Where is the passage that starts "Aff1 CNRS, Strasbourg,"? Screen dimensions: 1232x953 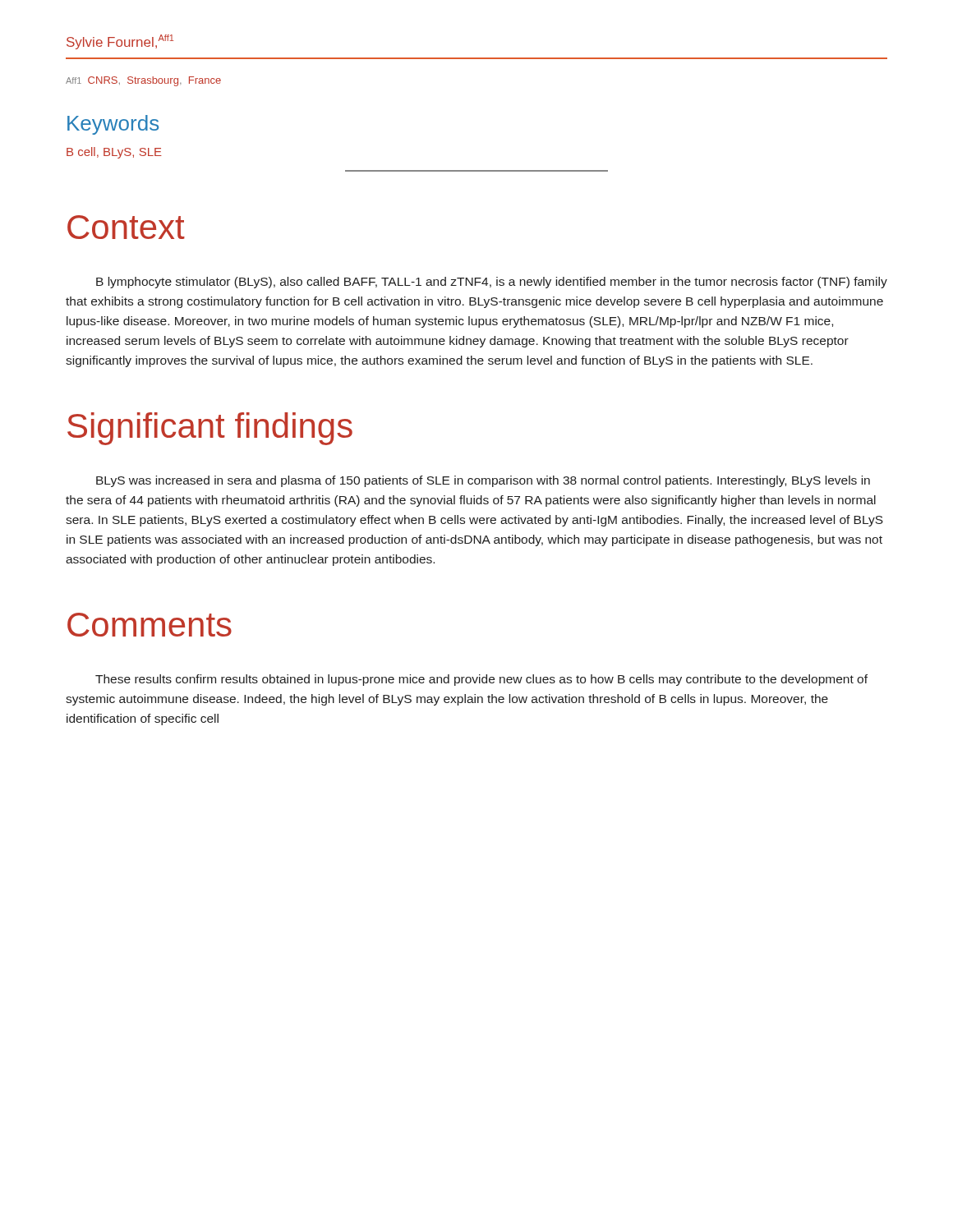tap(143, 80)
